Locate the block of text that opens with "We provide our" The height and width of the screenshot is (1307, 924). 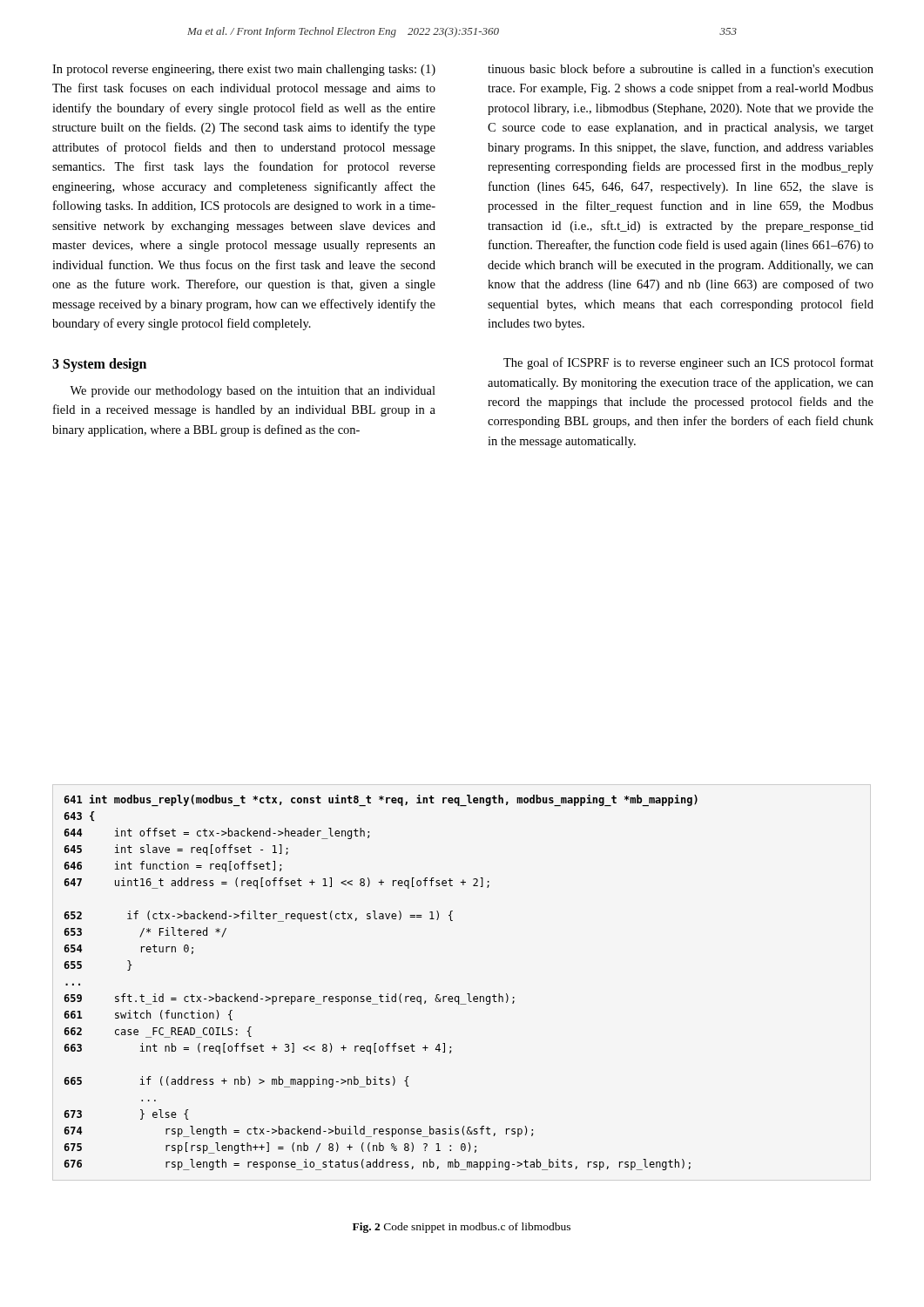pyautogui.click(x=244, y=410)
